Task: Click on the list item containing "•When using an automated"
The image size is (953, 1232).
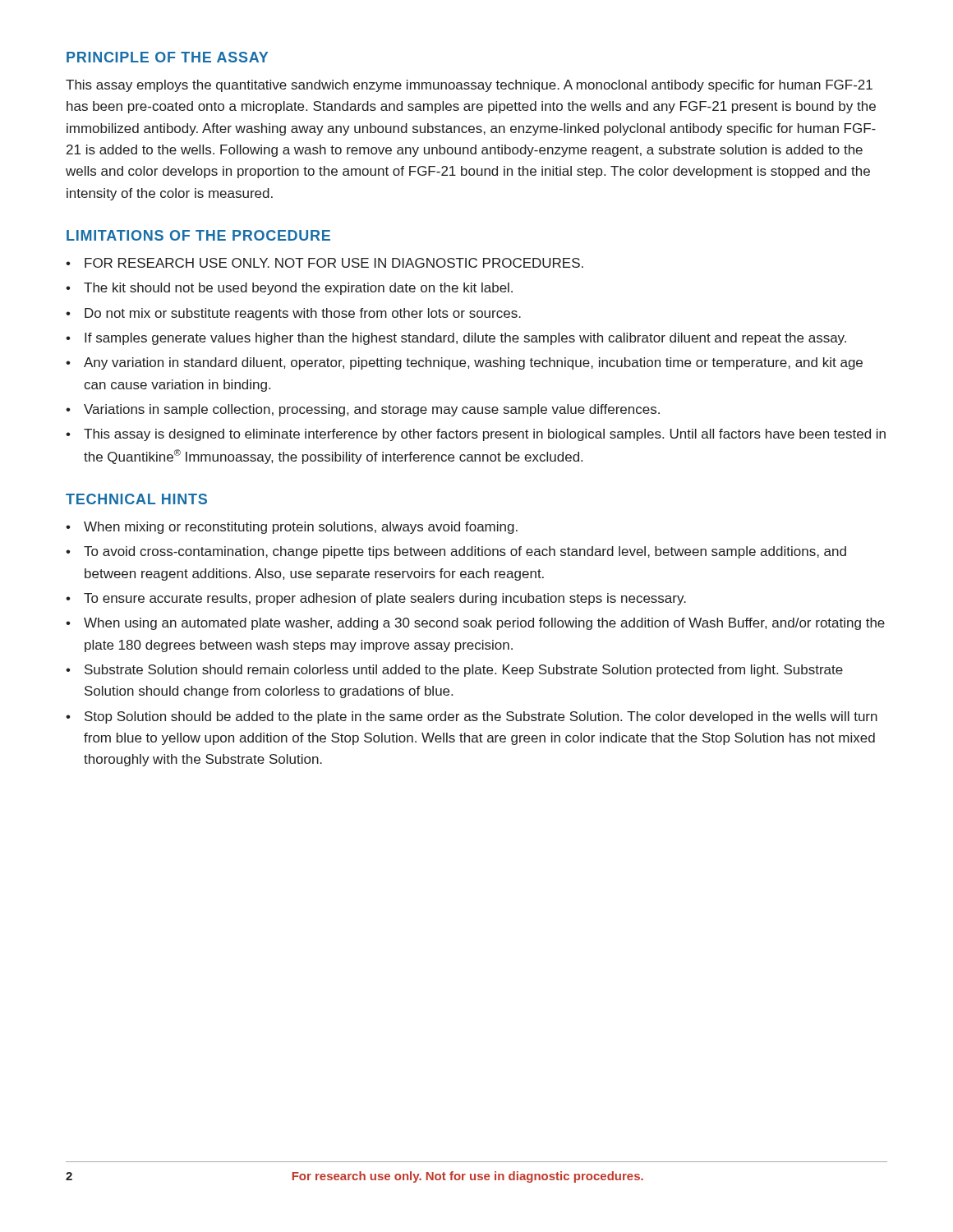Action: [476, 635]
